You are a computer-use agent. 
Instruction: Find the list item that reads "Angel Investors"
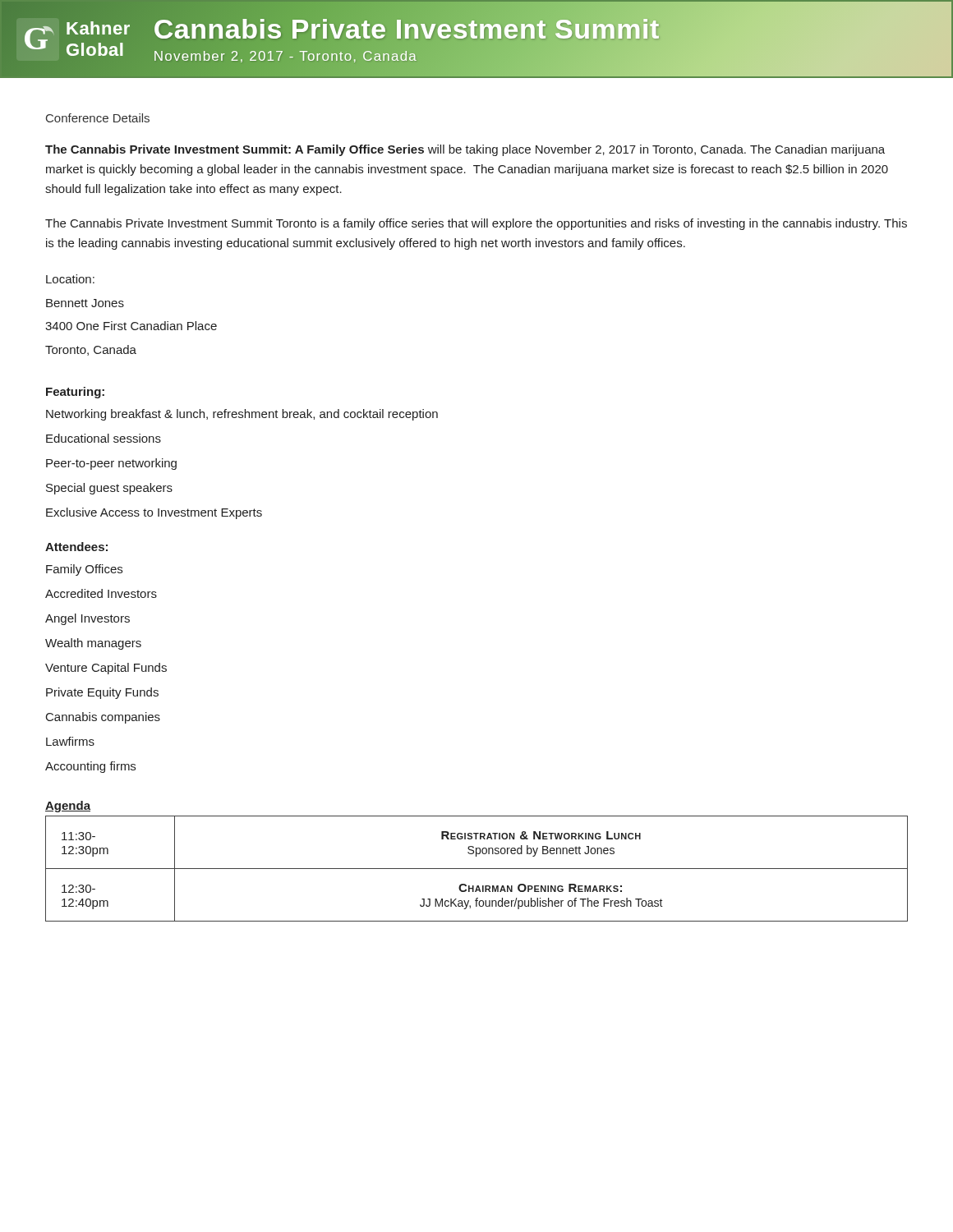point(88,618)
